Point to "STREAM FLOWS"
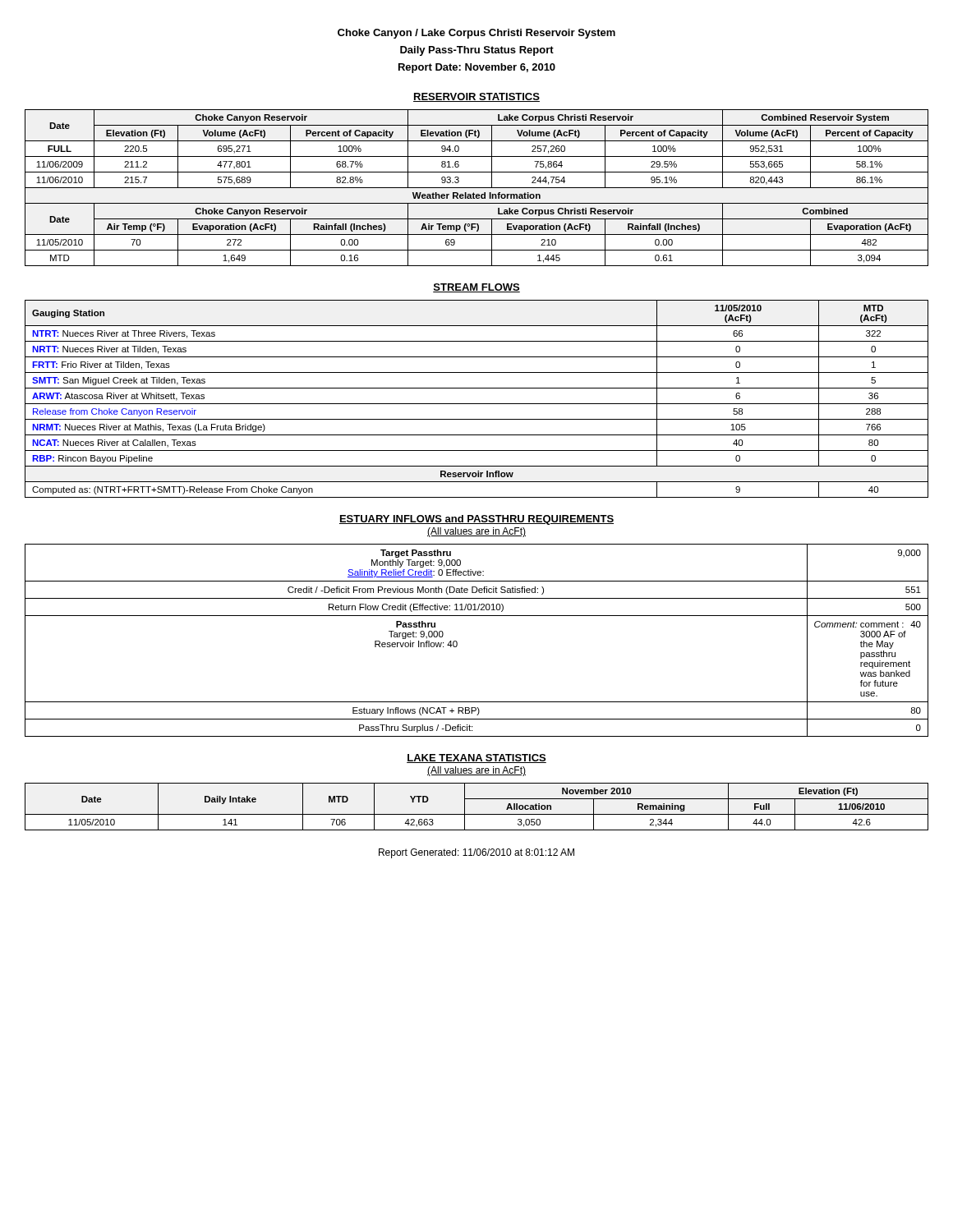953x1232 pixels. 476,287
